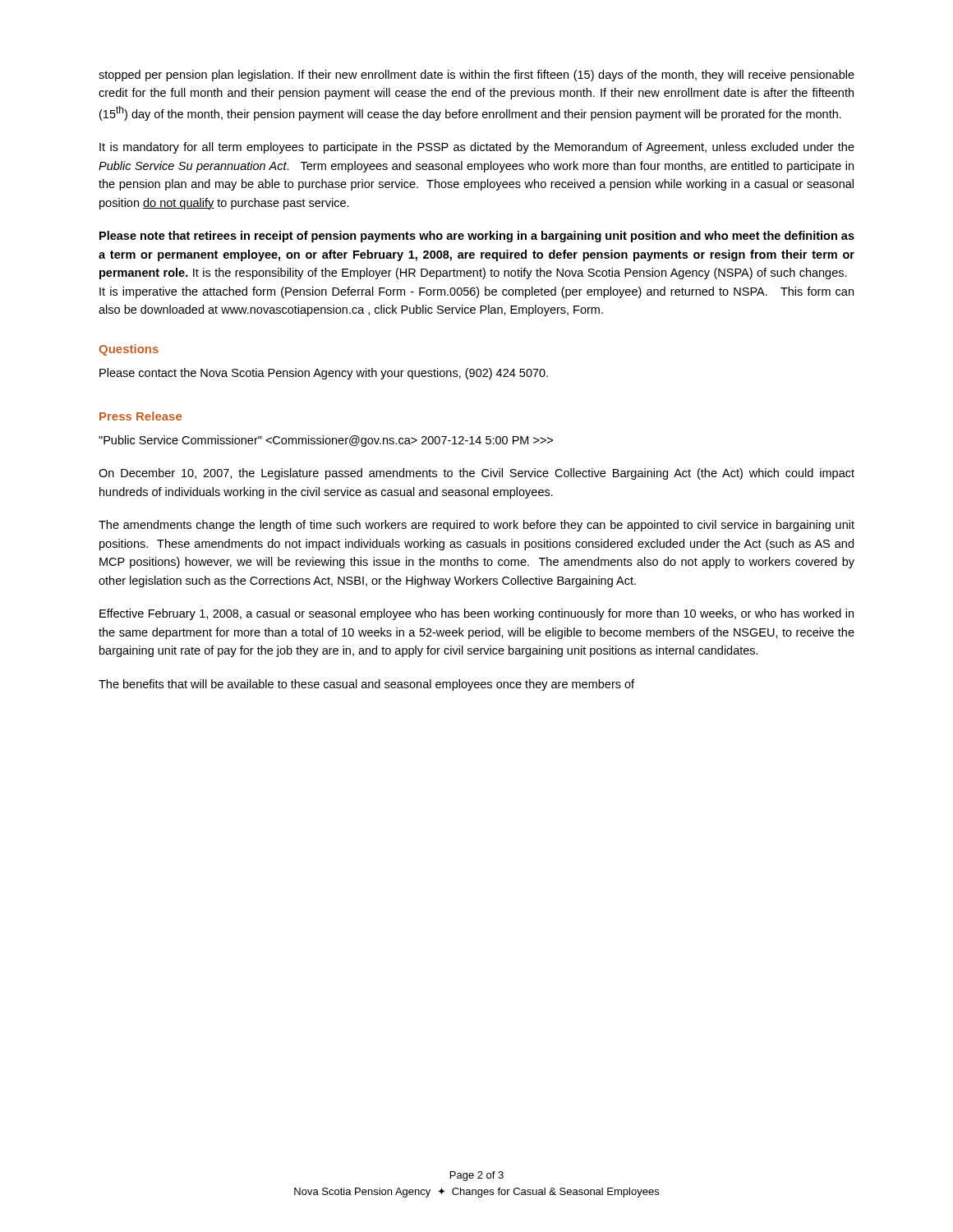Locate the passage starting "Press Release"
Screen dimensions: 1232x953
[x=140, y=416]
